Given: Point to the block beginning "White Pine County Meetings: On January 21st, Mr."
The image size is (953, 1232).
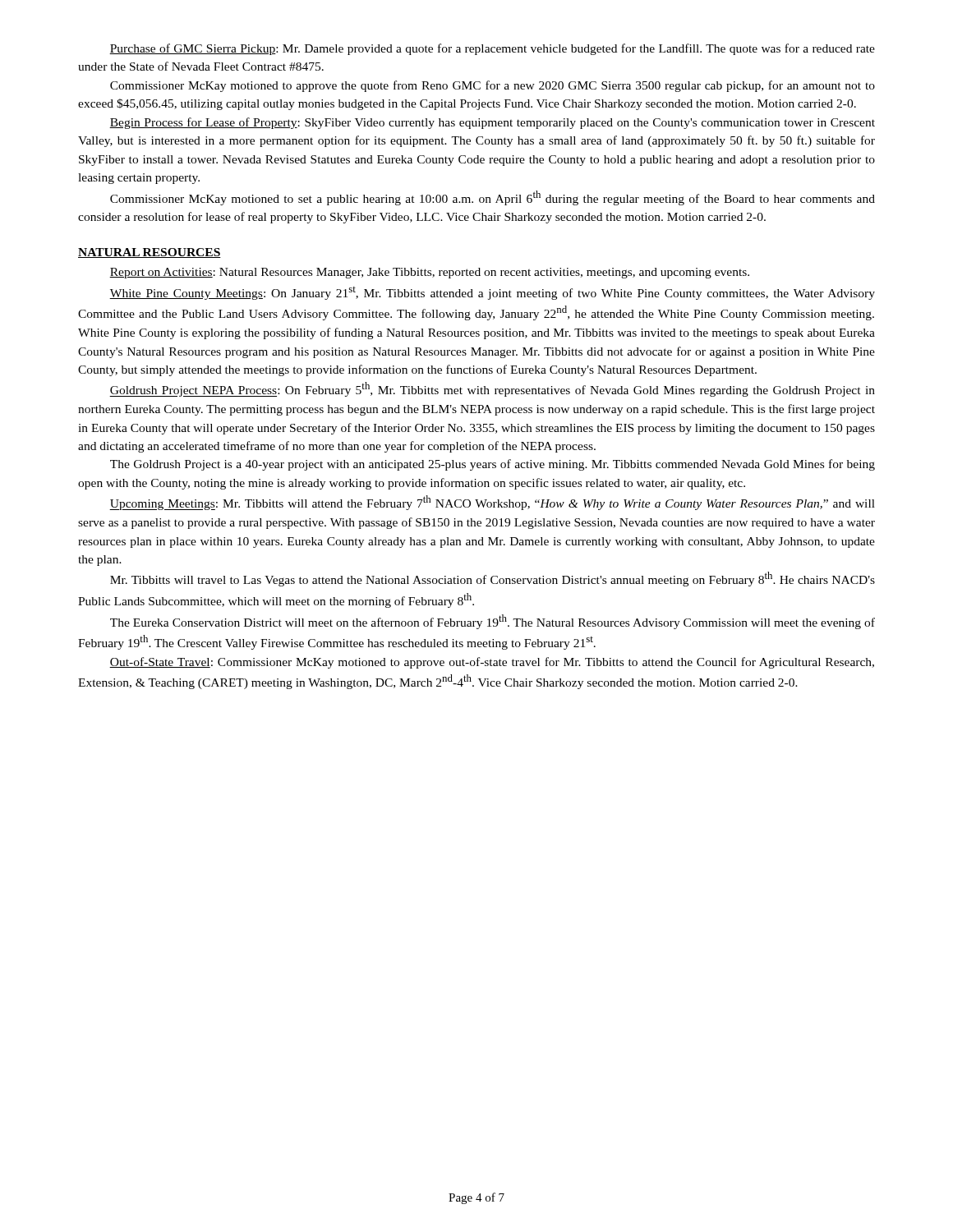Looking at the screenshot, I should point(476,330).
